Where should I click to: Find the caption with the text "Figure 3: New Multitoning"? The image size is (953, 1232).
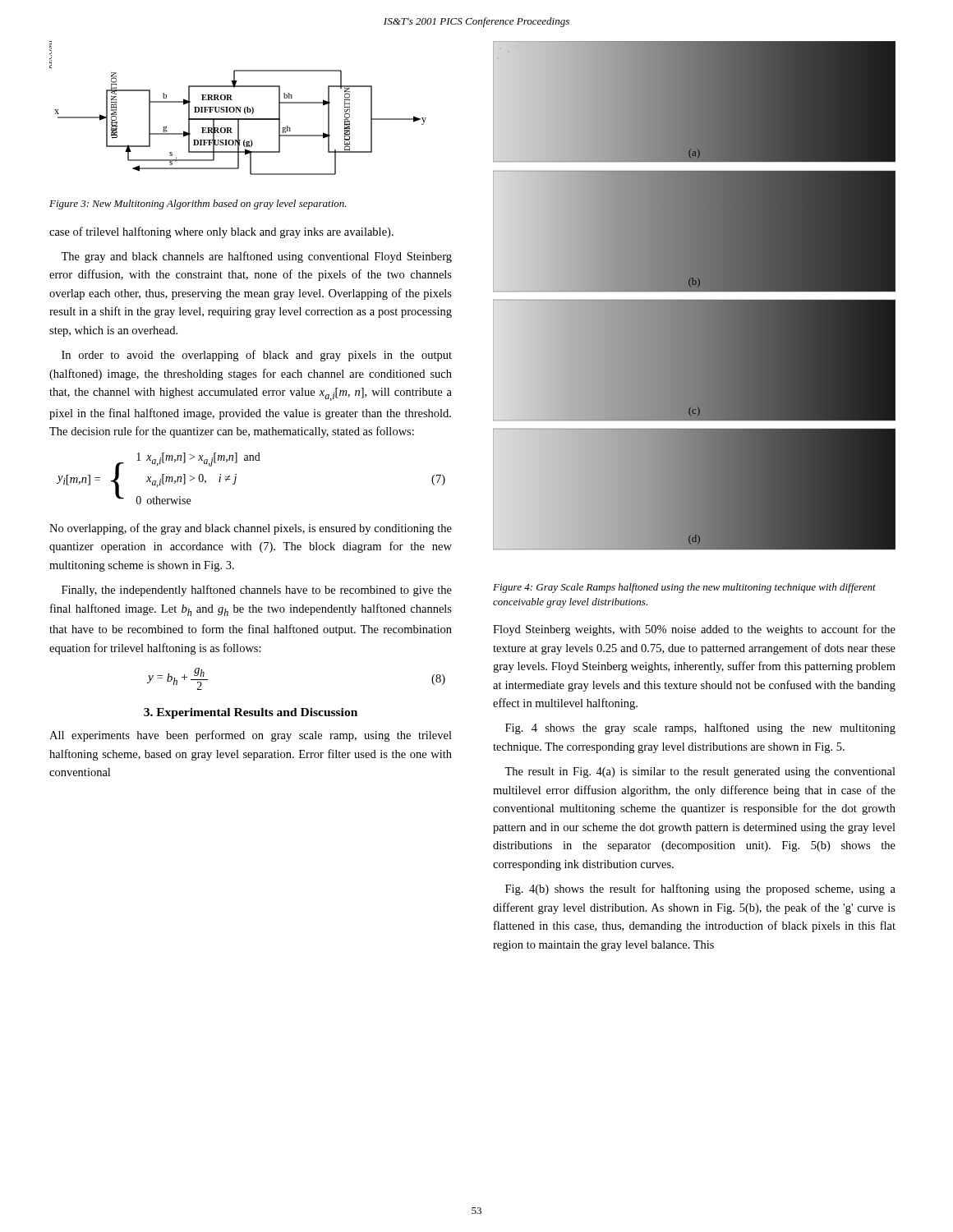coord(198,203)
